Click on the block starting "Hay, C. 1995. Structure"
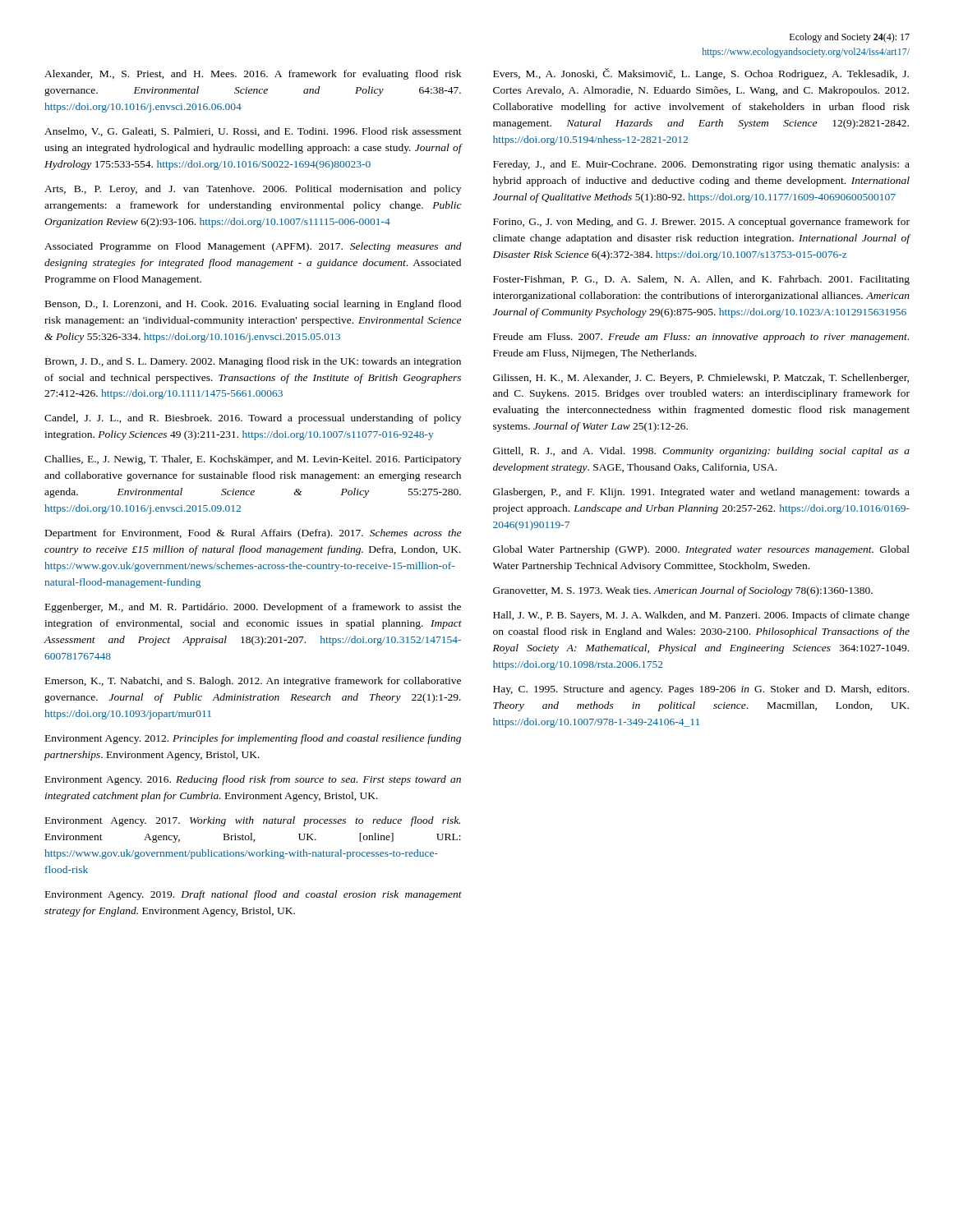The height and width of the screenshot is (1232, 954). tap(701, 705)
